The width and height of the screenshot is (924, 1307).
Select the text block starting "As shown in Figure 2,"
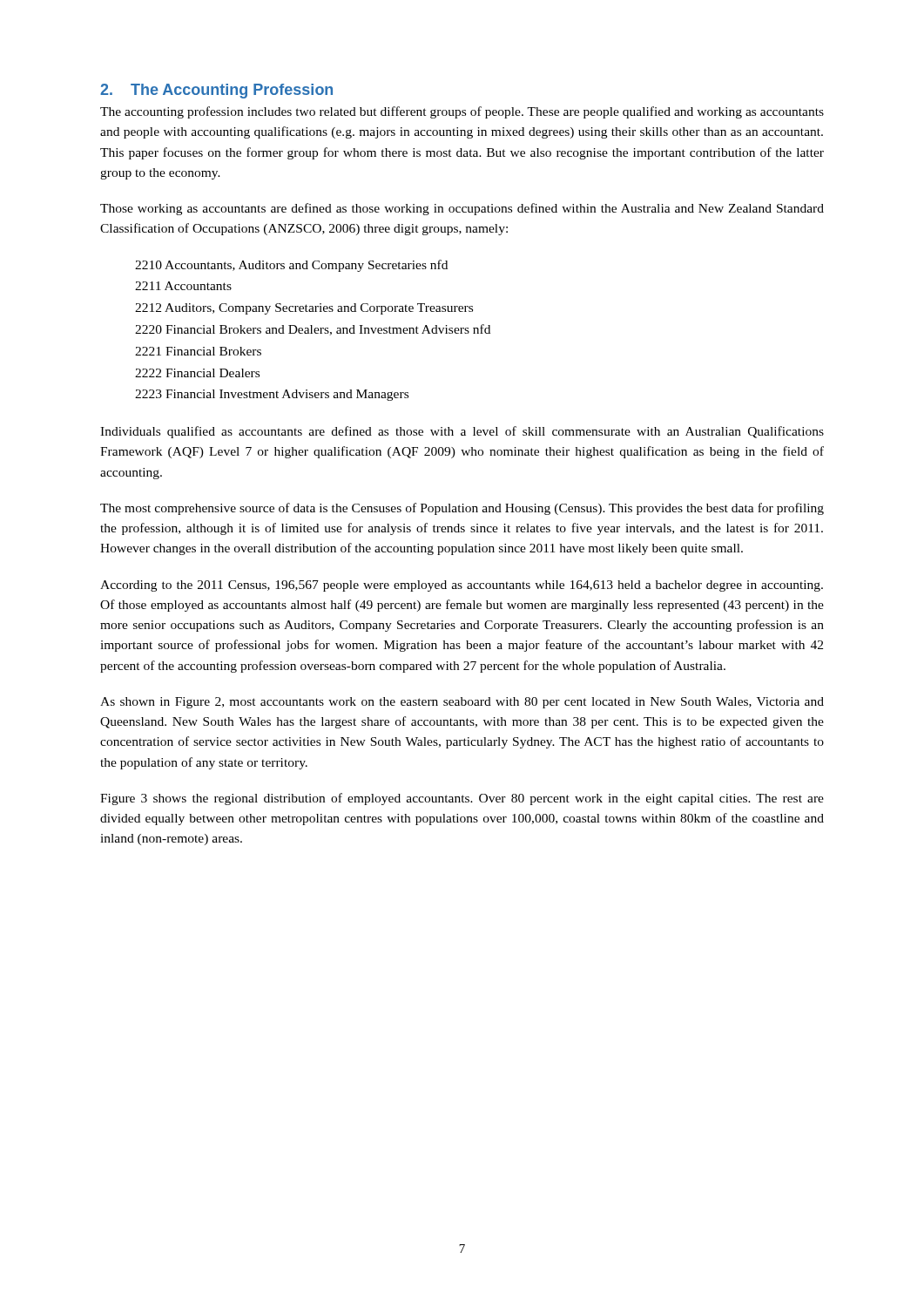(x=462, y=731)
